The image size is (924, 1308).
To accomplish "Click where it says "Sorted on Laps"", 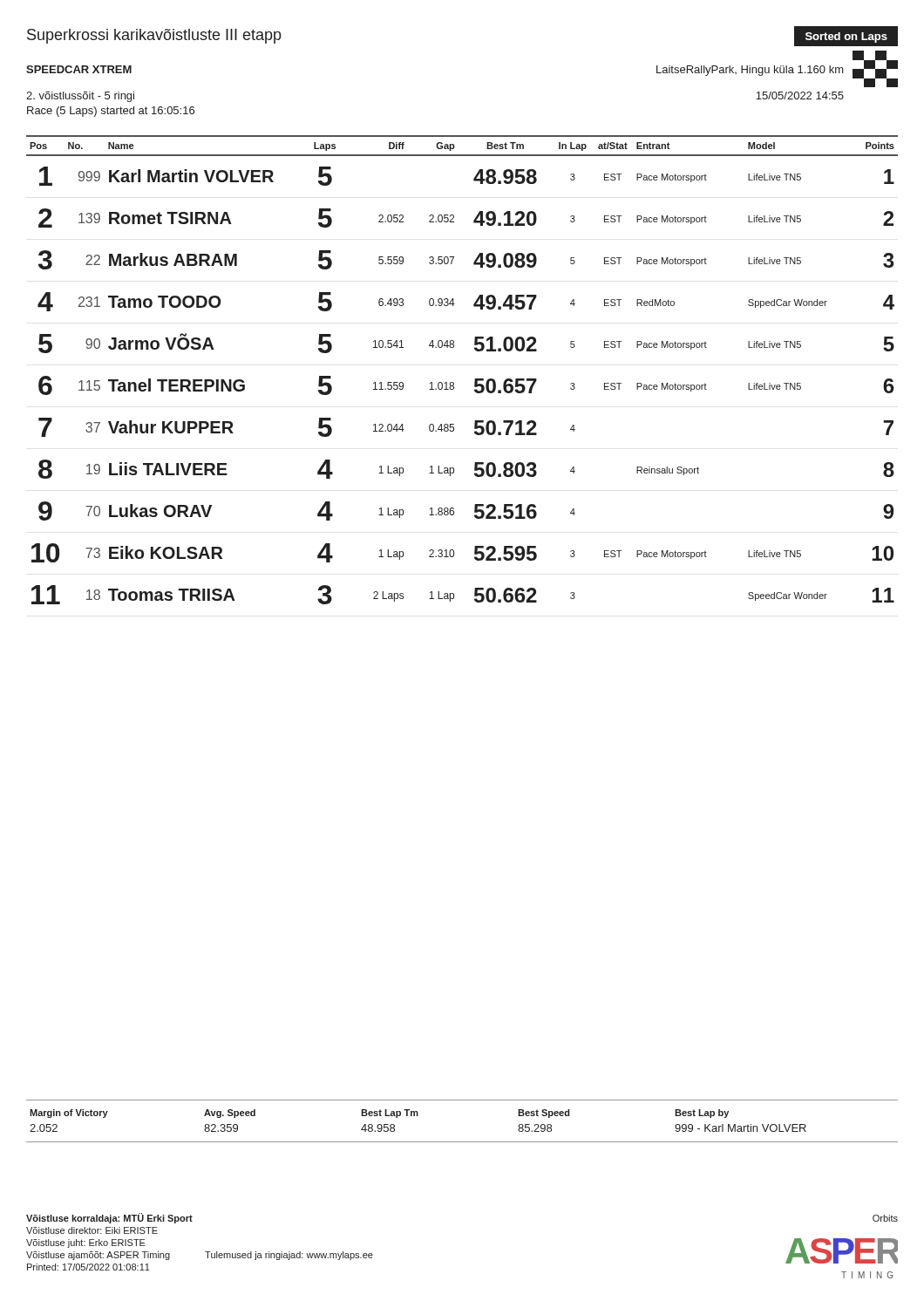I will [846, 36].
